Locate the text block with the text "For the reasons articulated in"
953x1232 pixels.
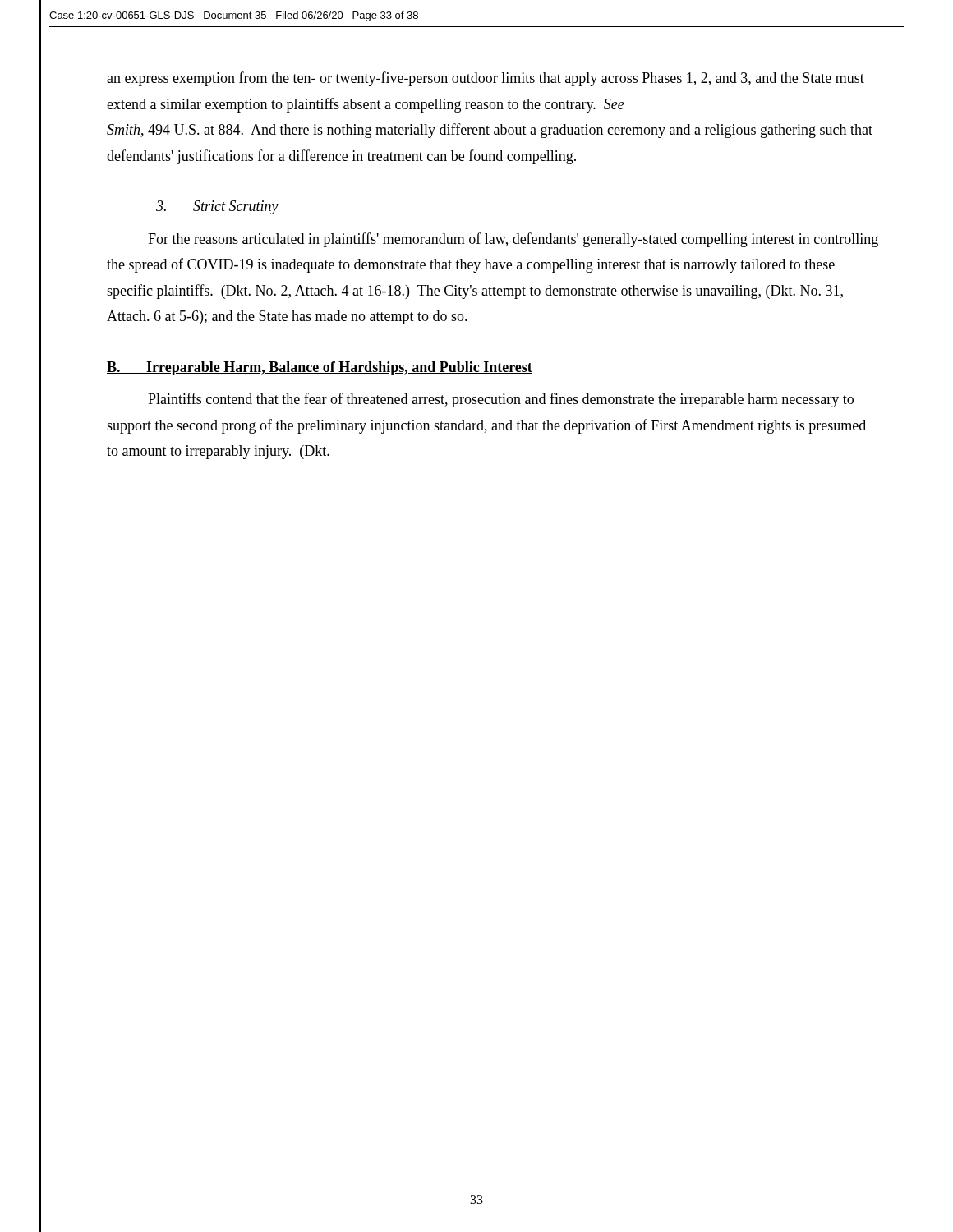coord(493,277)
